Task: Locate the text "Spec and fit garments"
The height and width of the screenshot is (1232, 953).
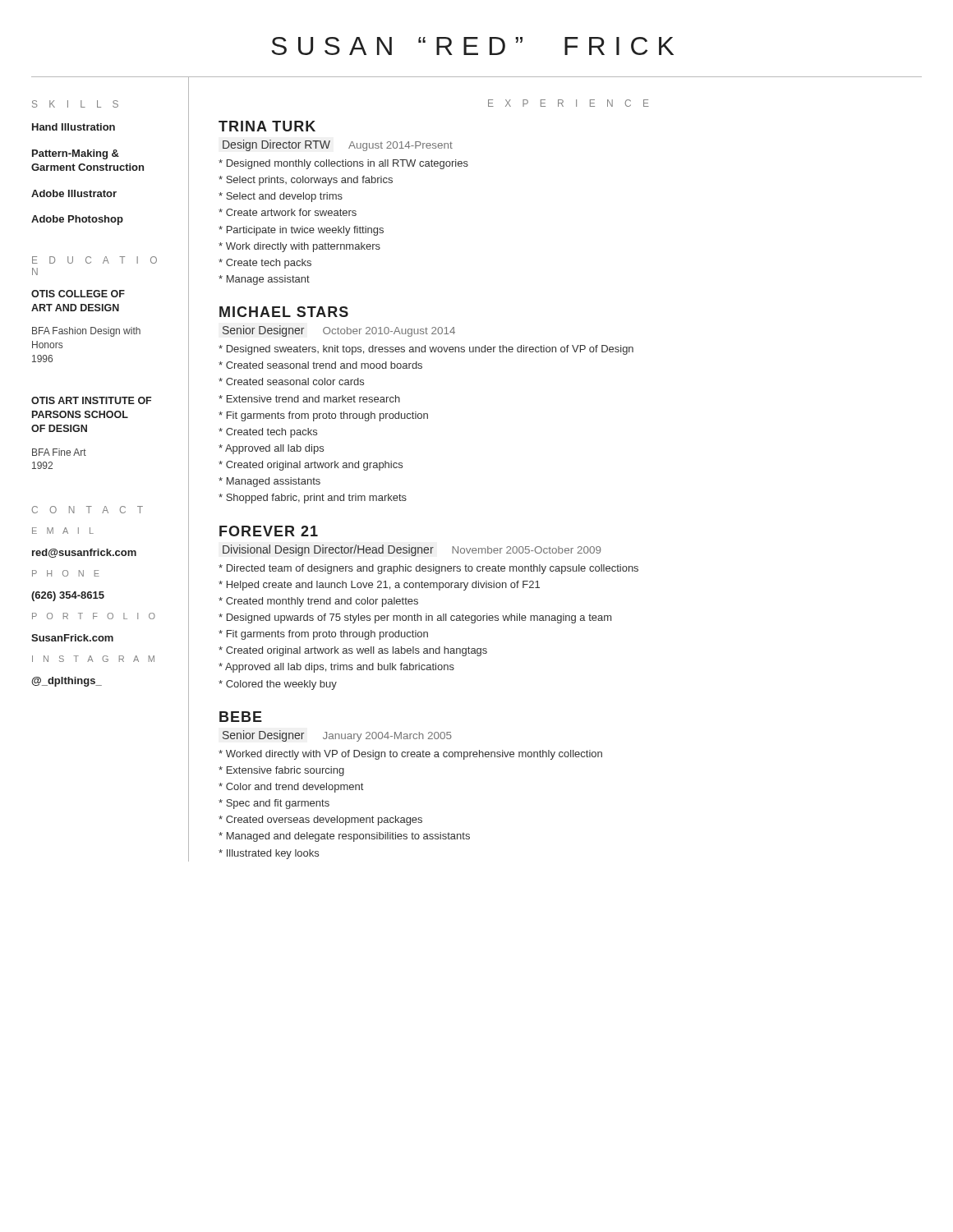Action: click(x=274, y=803)
